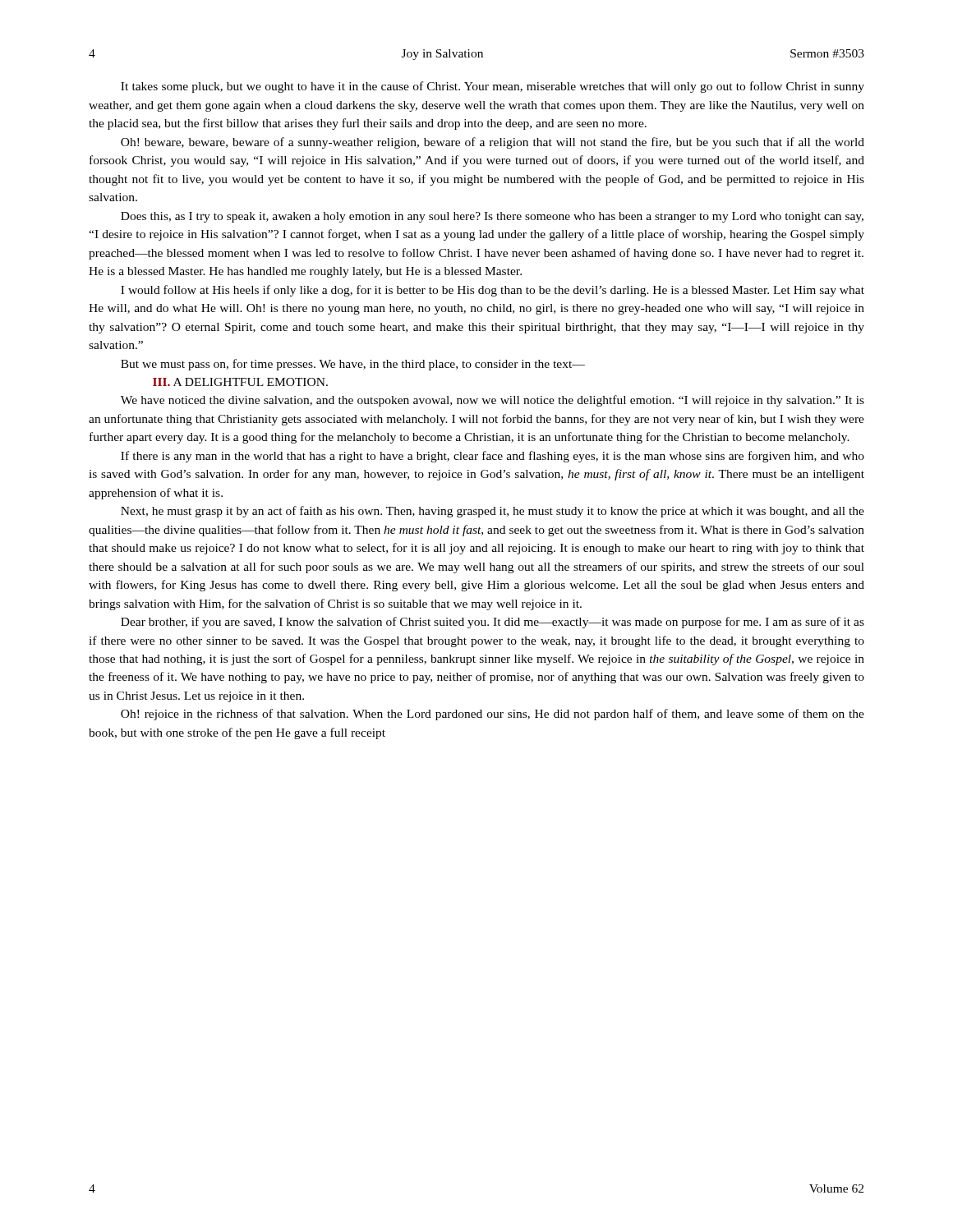Find the element starting "Does this, as I try"
953x1232 pixels.
point(476,244)
